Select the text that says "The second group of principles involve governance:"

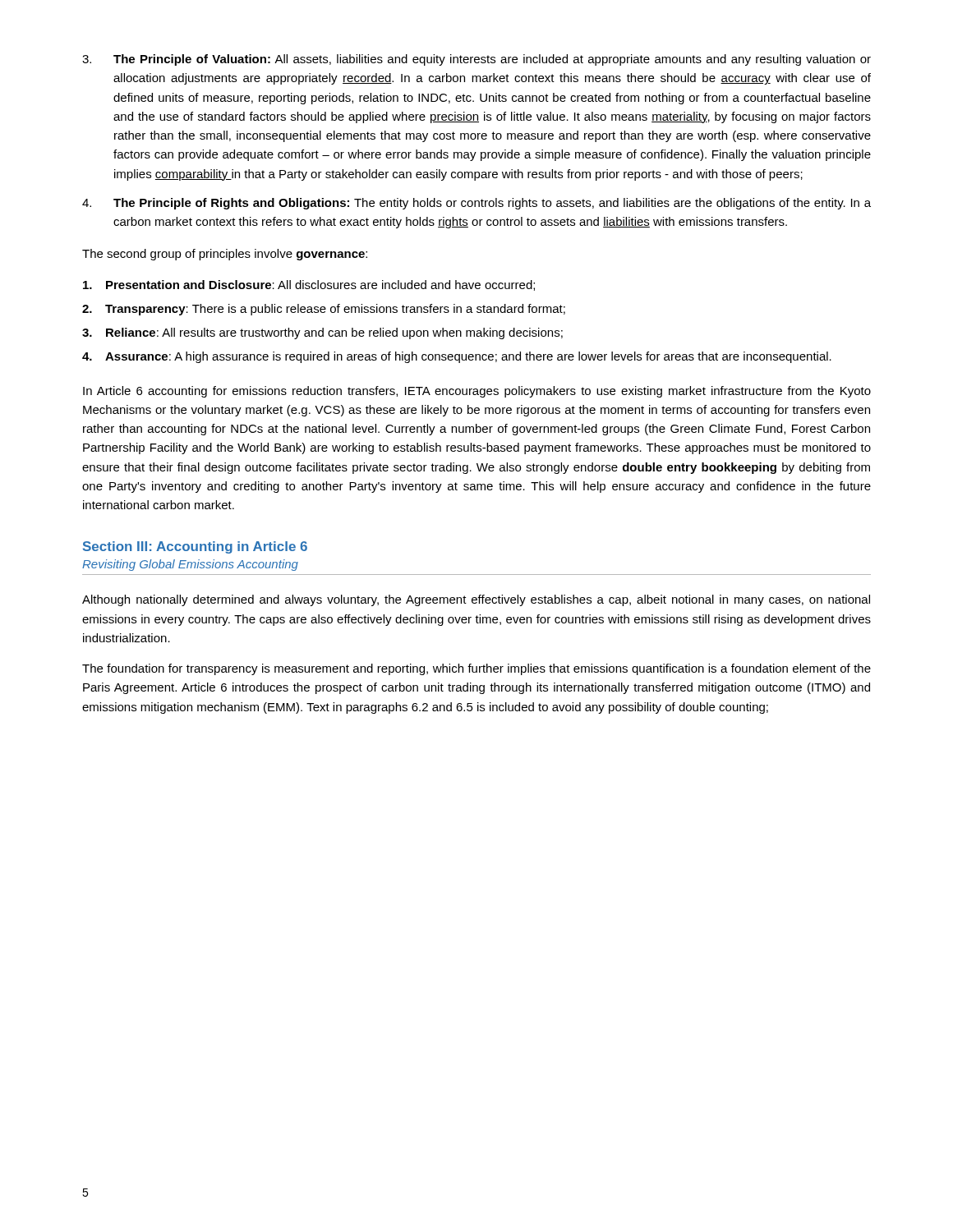(225, 254)
